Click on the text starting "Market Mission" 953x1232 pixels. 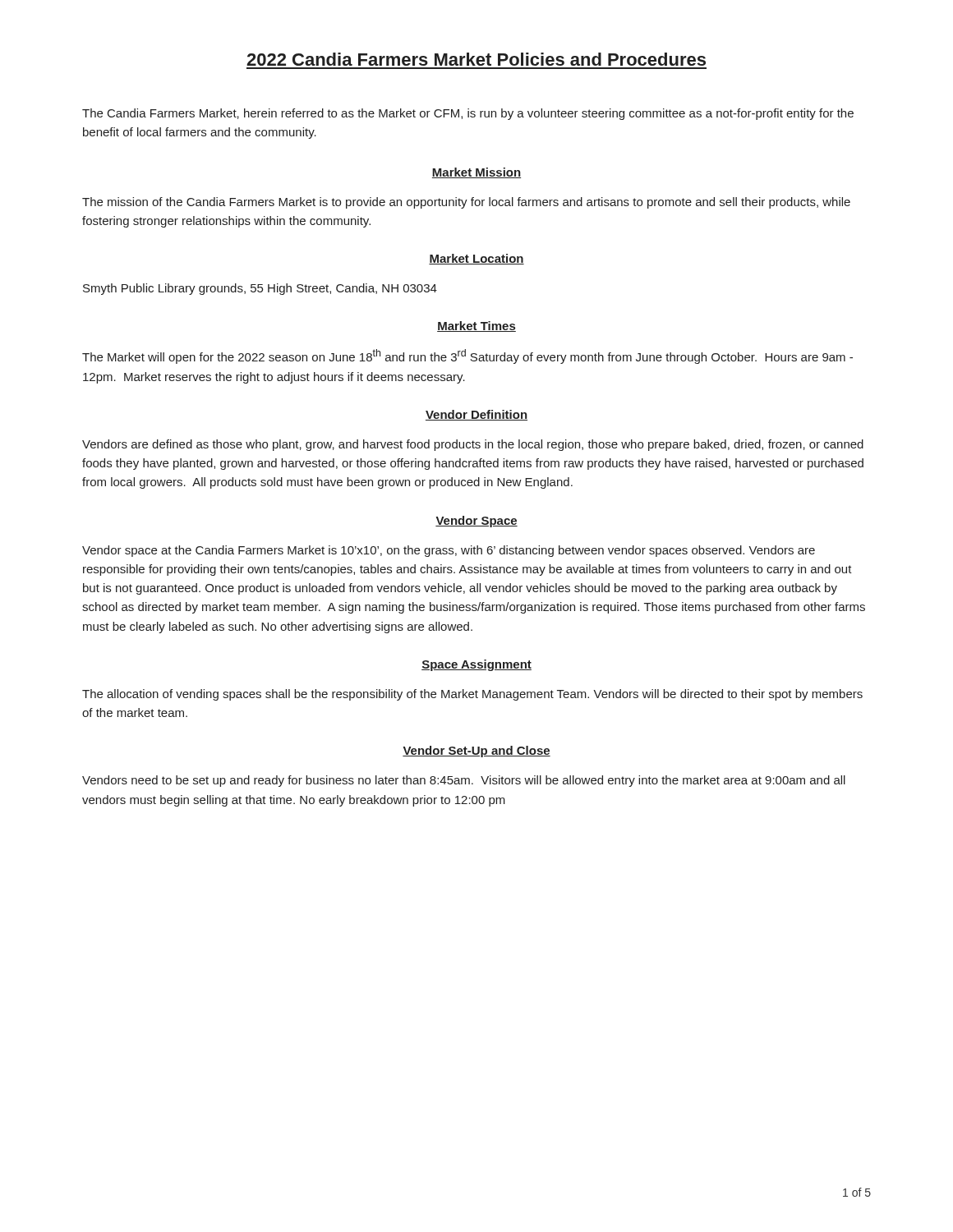(x=476, y=172)
